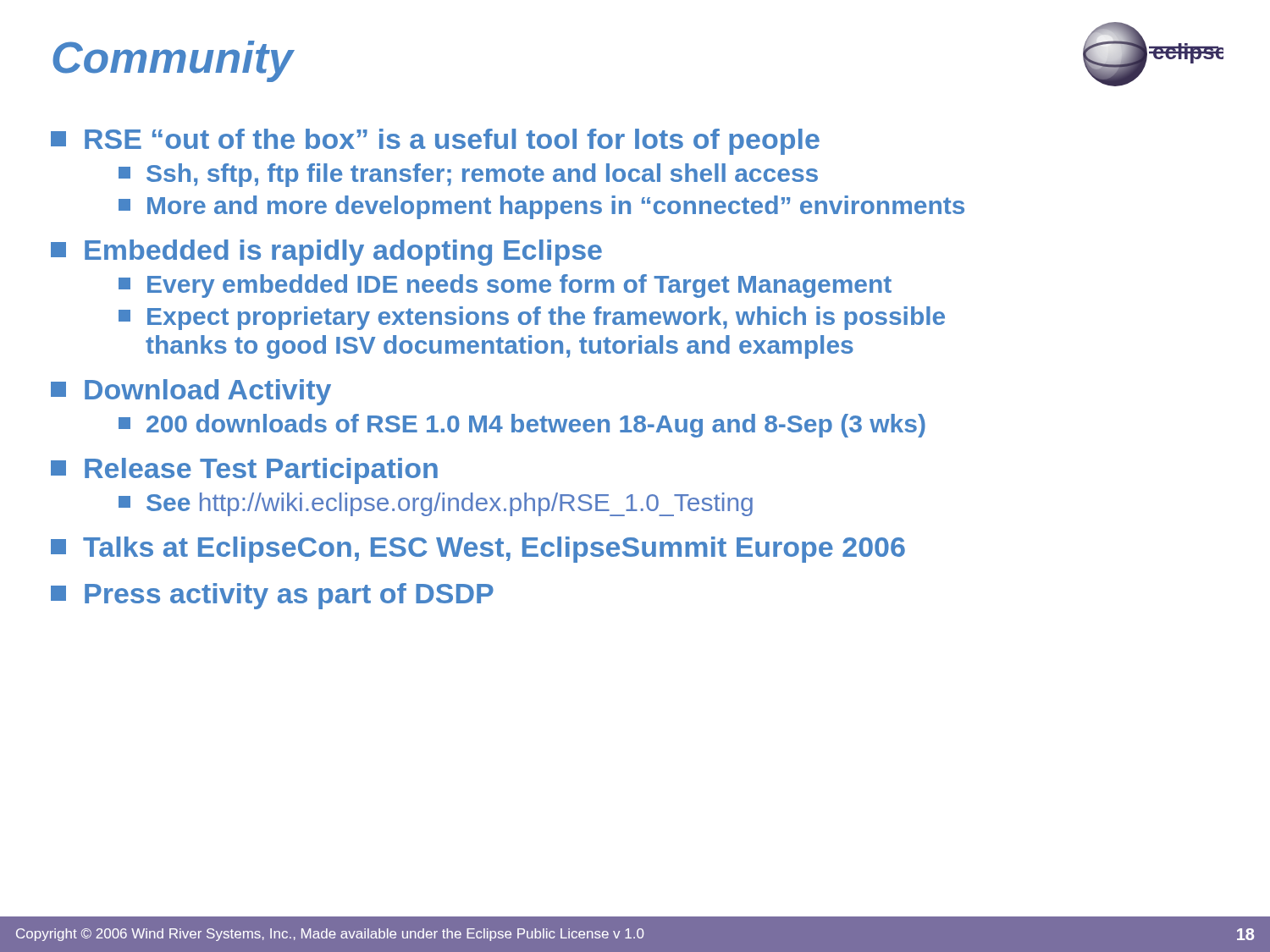The width and height of the screenshot is (1270, 952).
Task: Find the text starting "Ssh, sftp, ftp file"
Action: pyautogui.click(x=669, y=173)
